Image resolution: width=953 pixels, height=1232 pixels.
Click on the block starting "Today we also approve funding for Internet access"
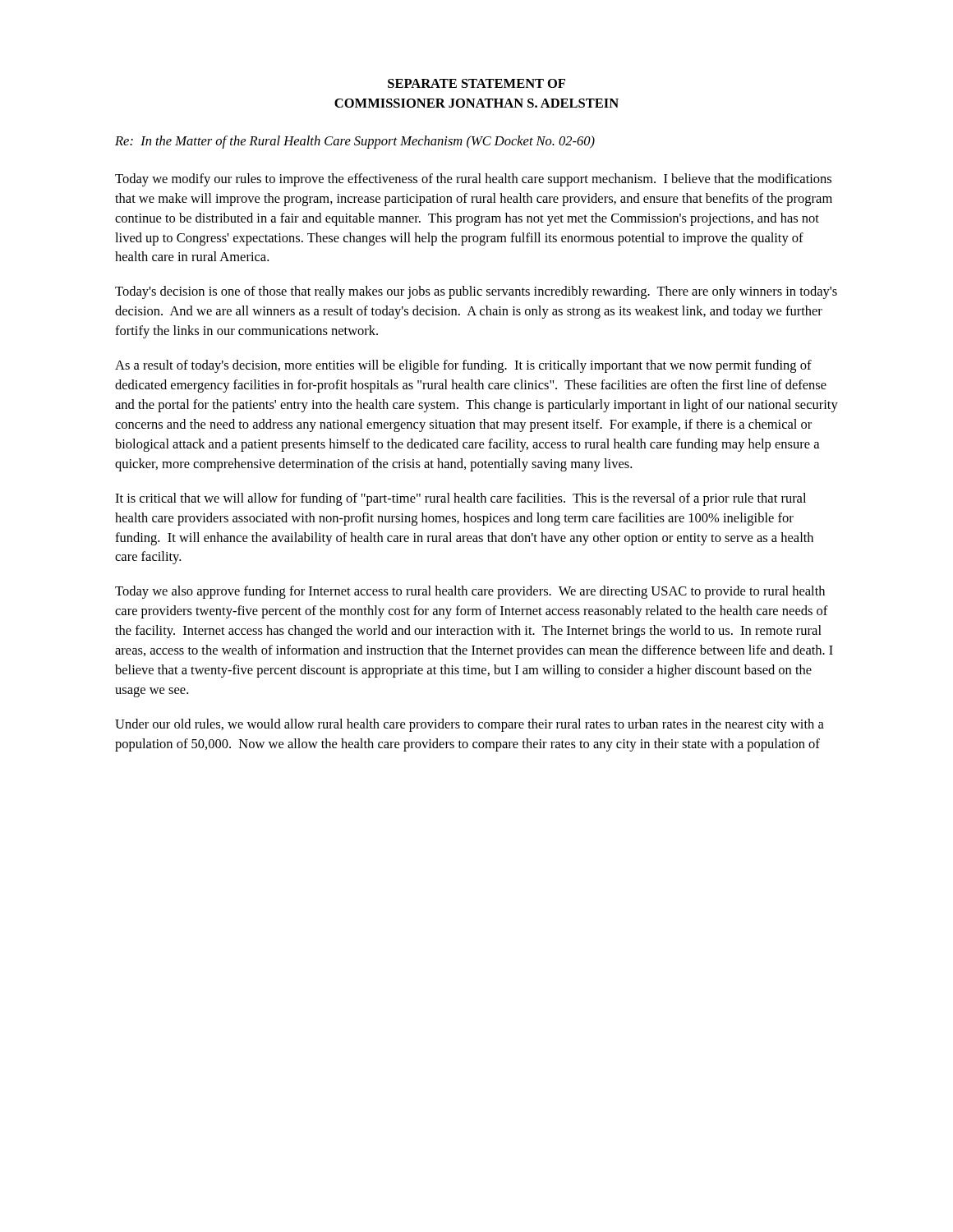tap(476, 641)
